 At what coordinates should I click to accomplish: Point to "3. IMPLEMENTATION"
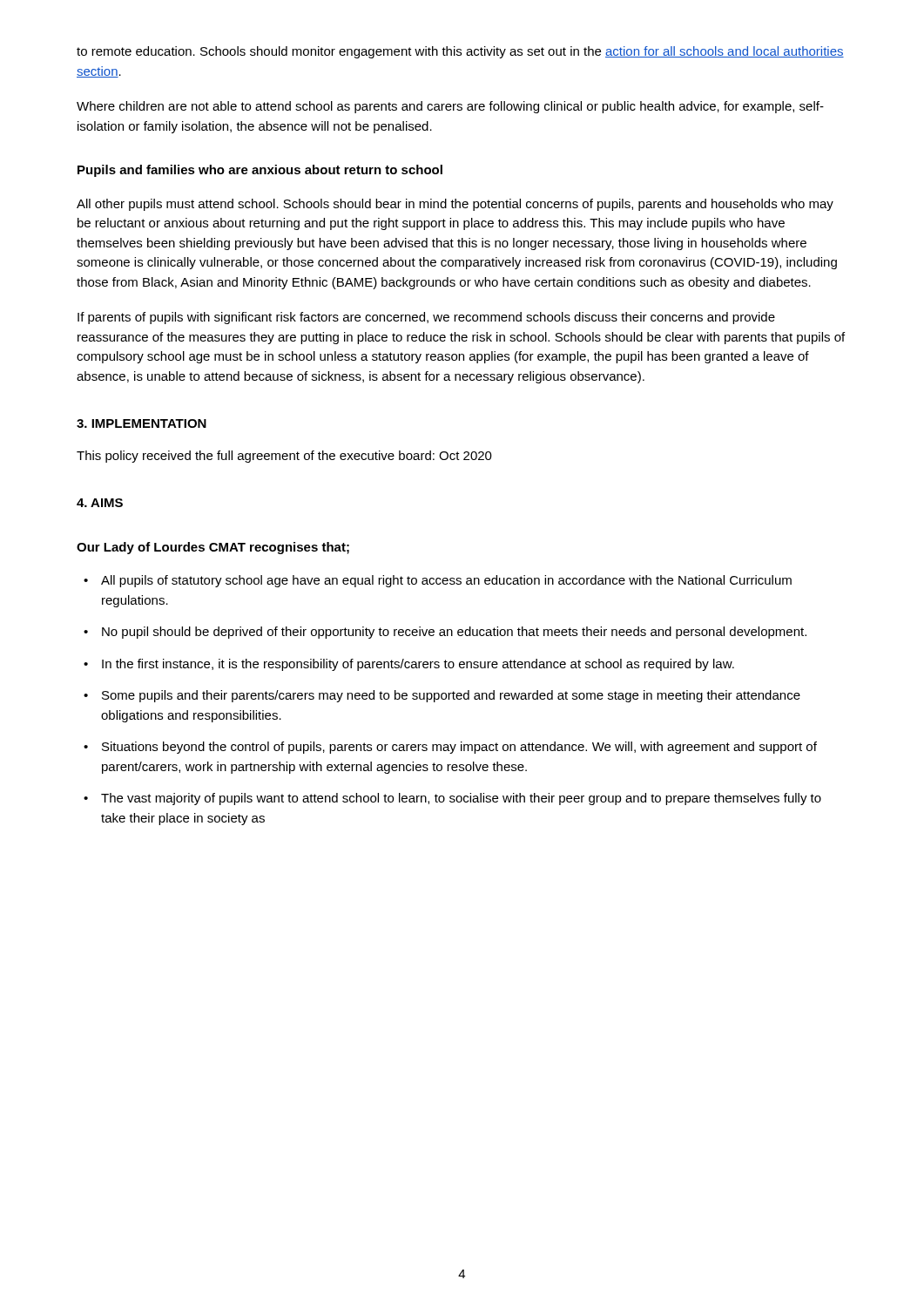click(x=142, y=423)
